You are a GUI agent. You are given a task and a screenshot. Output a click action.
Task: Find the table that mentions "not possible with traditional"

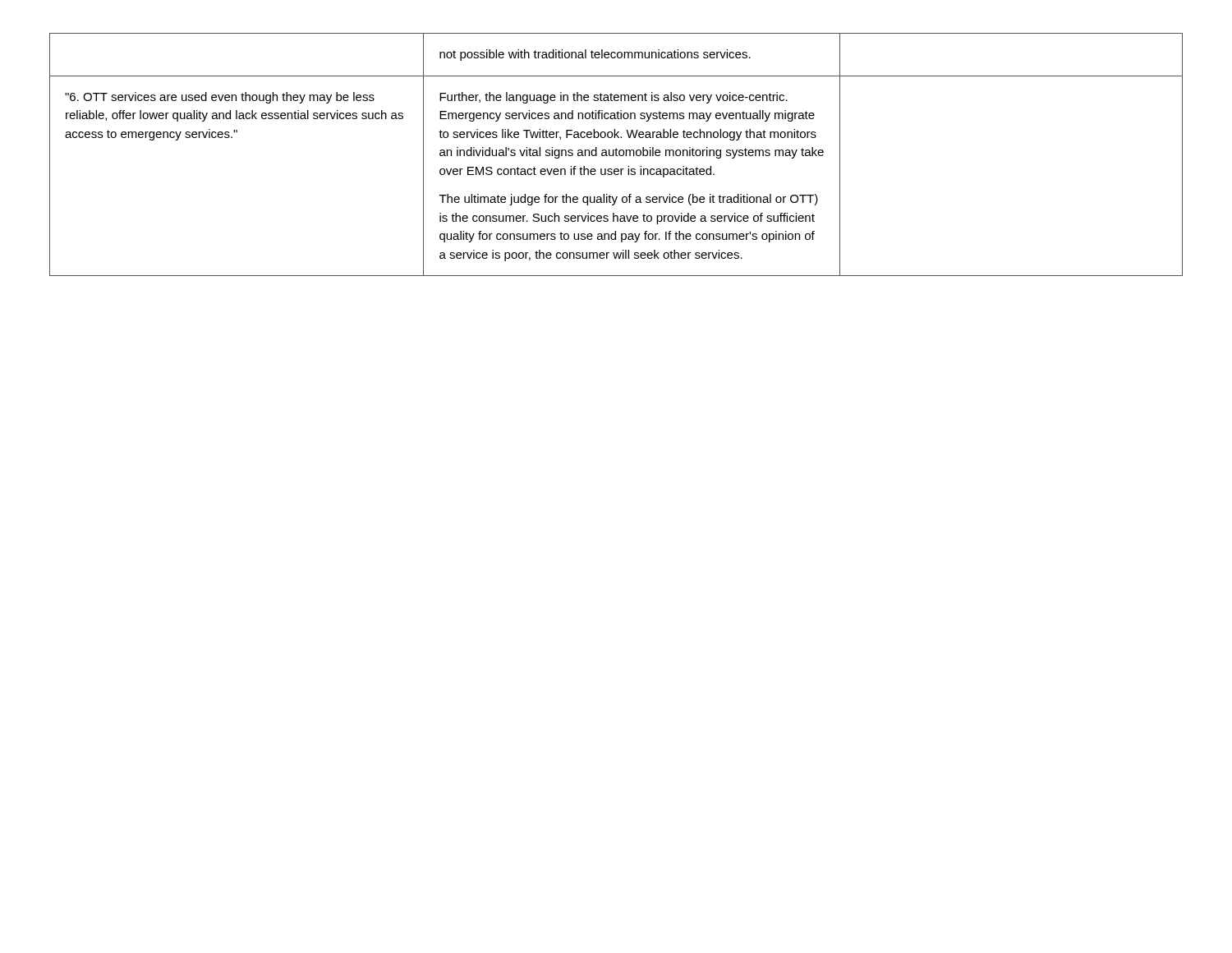(616, 154)
